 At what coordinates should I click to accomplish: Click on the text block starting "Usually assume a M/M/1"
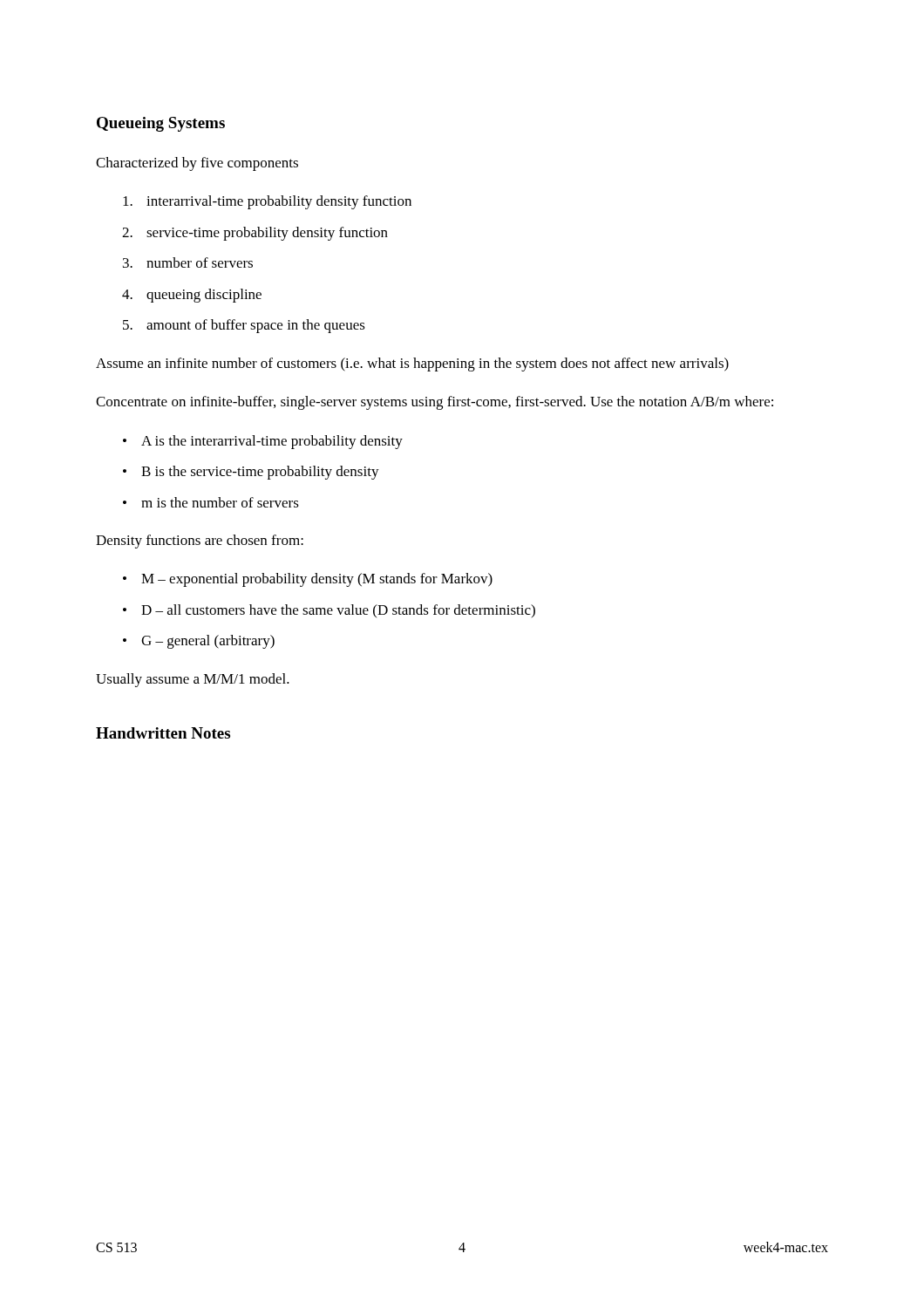(x=193, y=679)
